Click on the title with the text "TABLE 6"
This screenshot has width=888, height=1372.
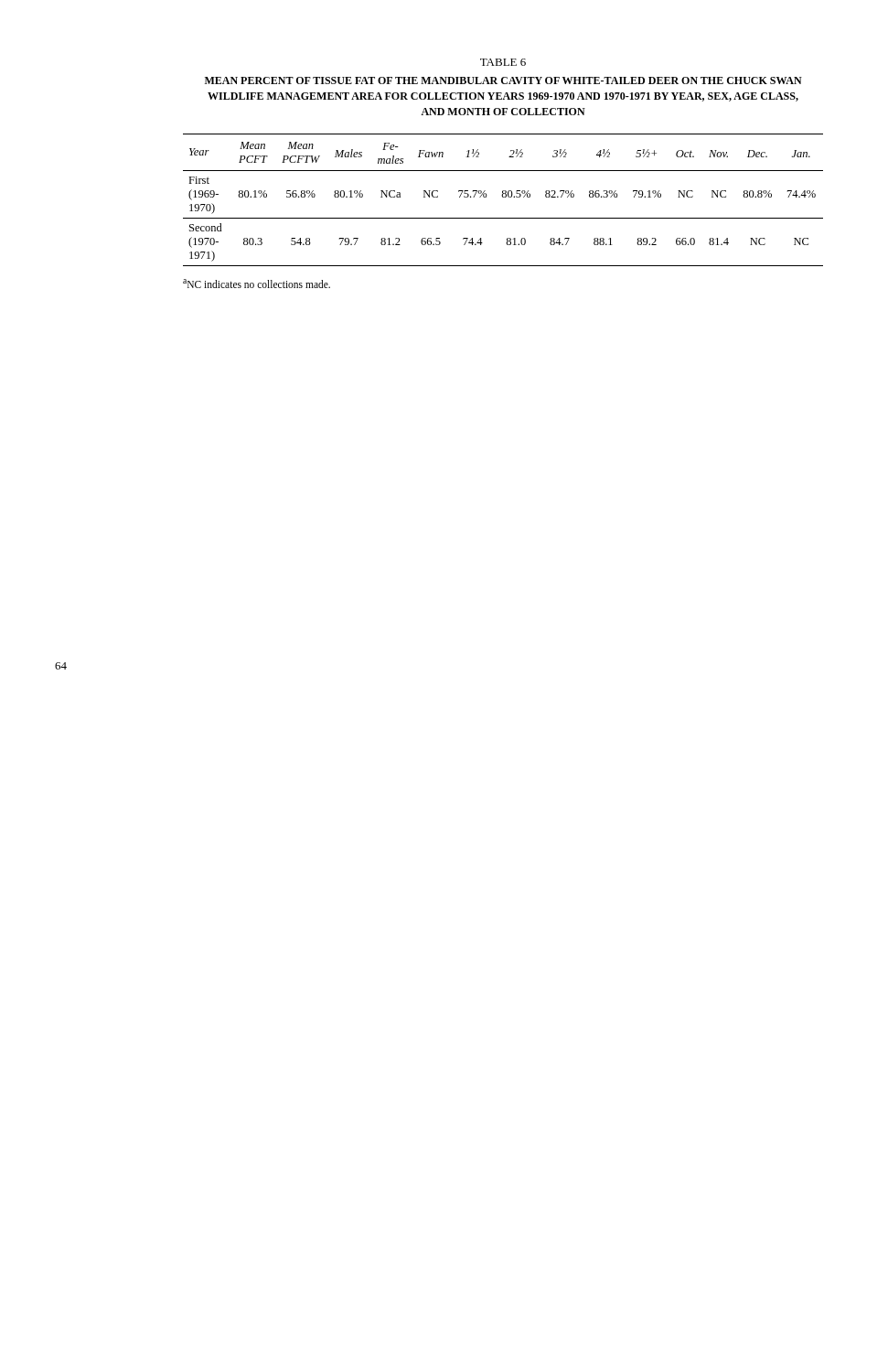503,62
